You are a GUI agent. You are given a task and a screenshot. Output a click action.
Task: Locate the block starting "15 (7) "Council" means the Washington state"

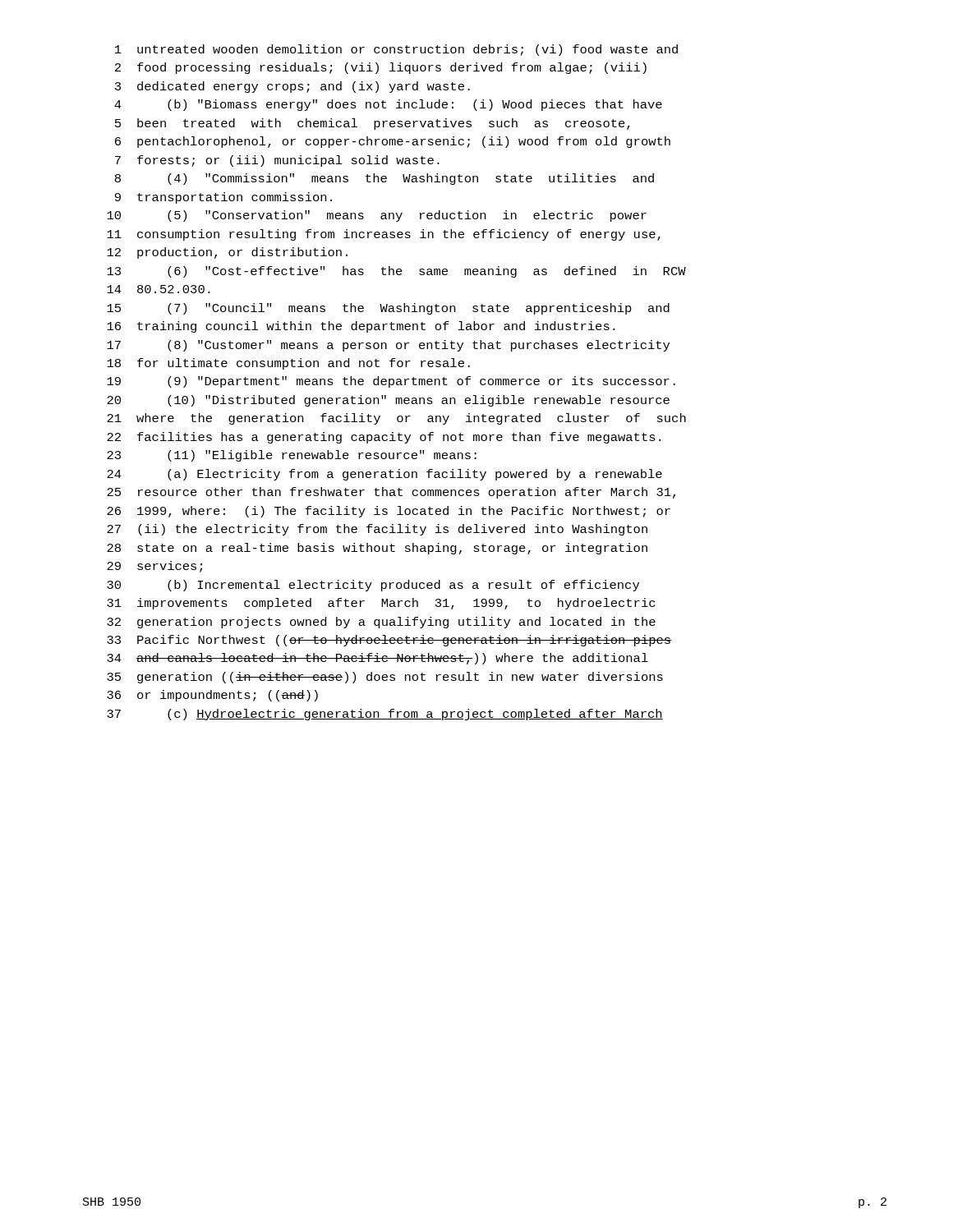[485, 309]
